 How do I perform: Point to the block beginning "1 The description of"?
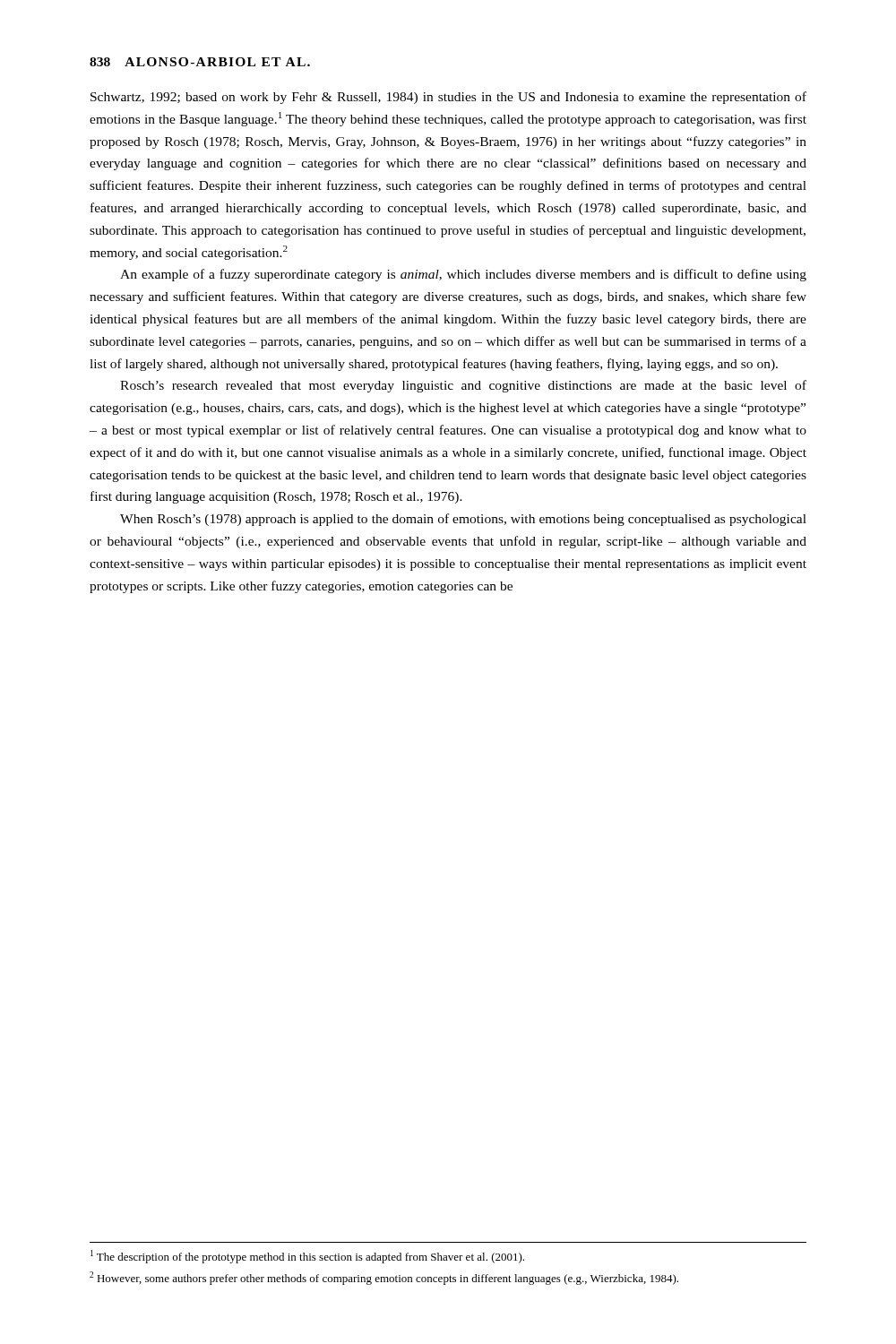click(x=307, y=1256)
